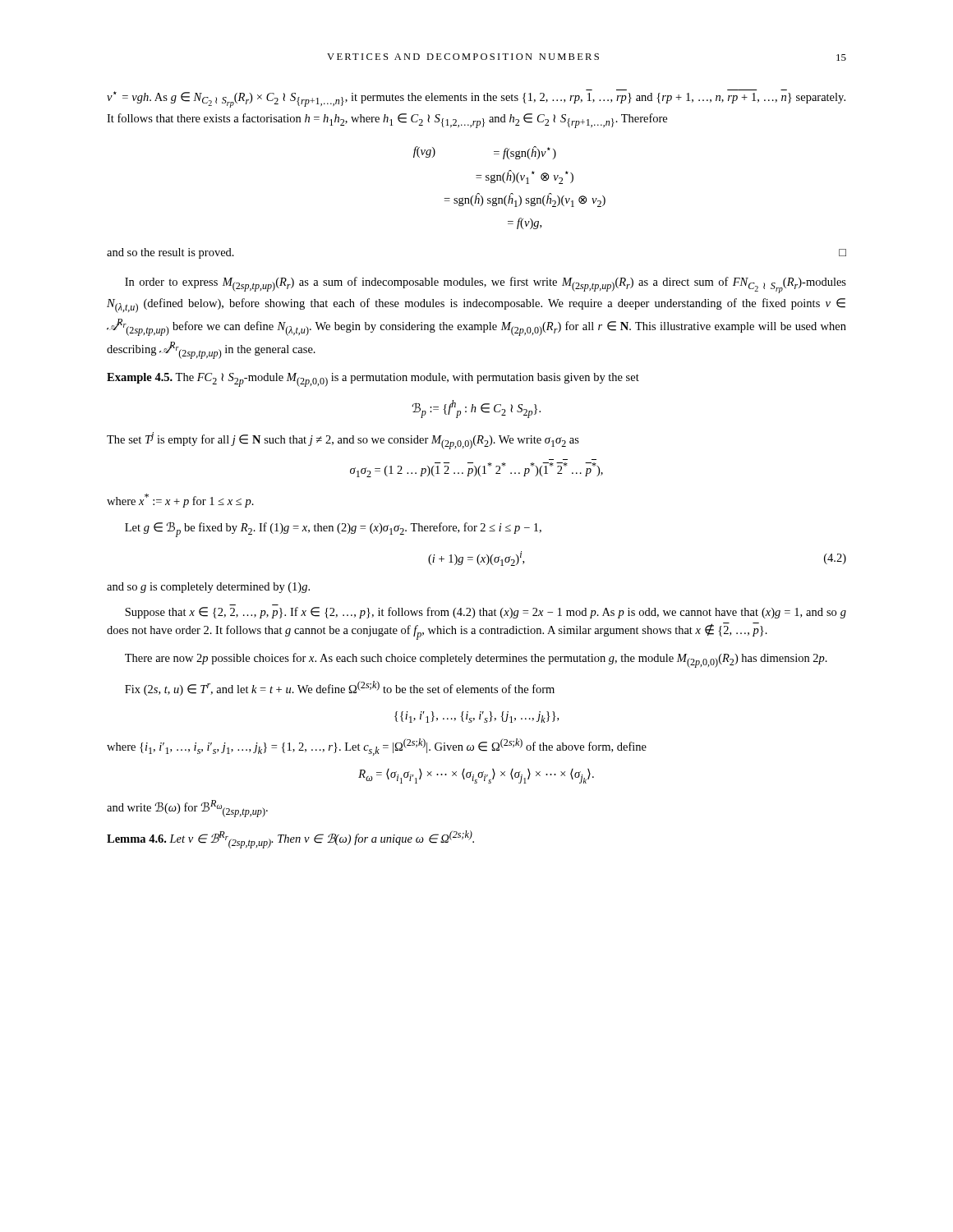Navigate to the block starting "v⋆ = vgh. As"
Image resolution: width=953 pixels, height=1232 pixels.
[x=476, y=107]
